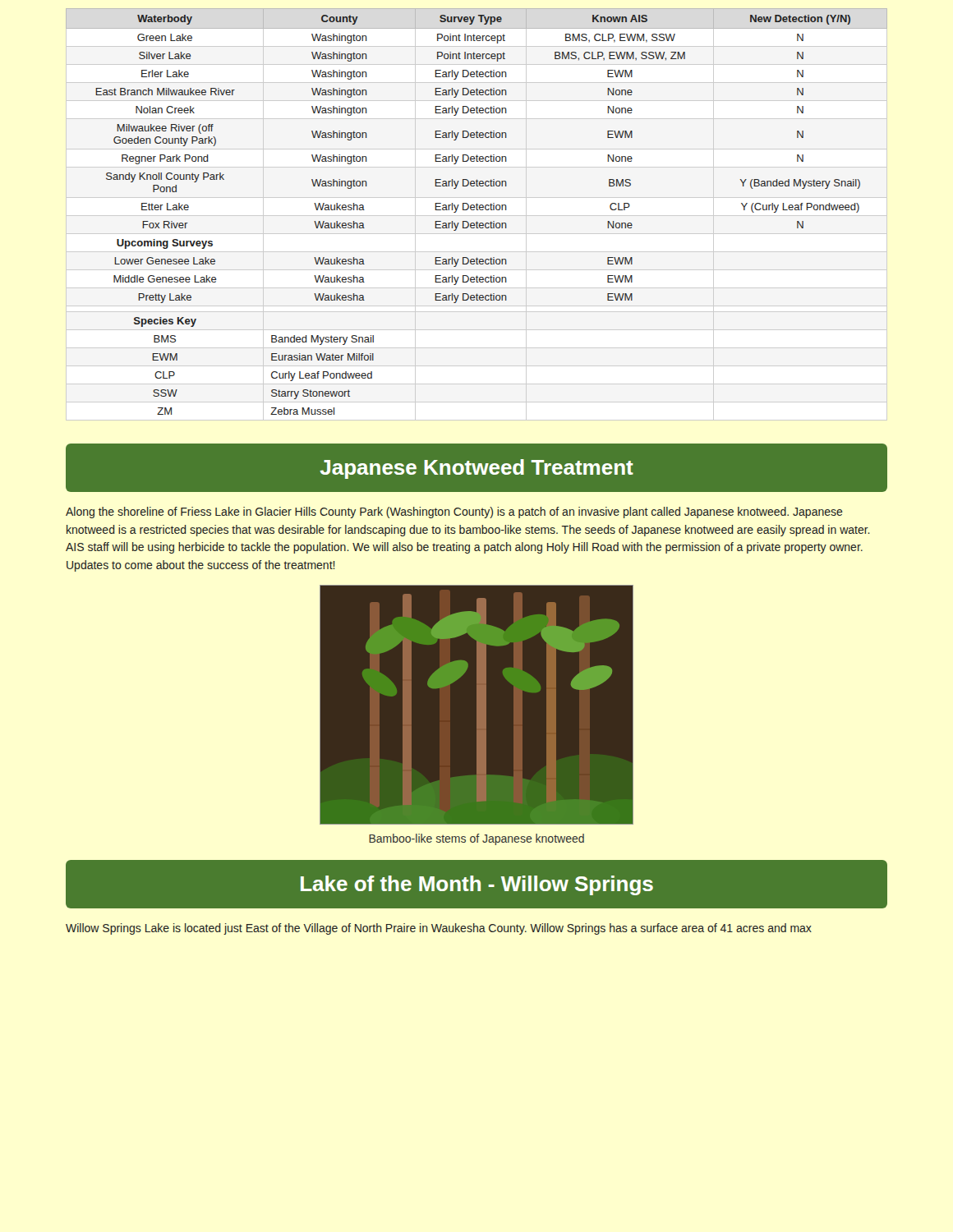
Task: Select the text block that says "Willow Springs Lake is"
Action: (x=476, y=929)
